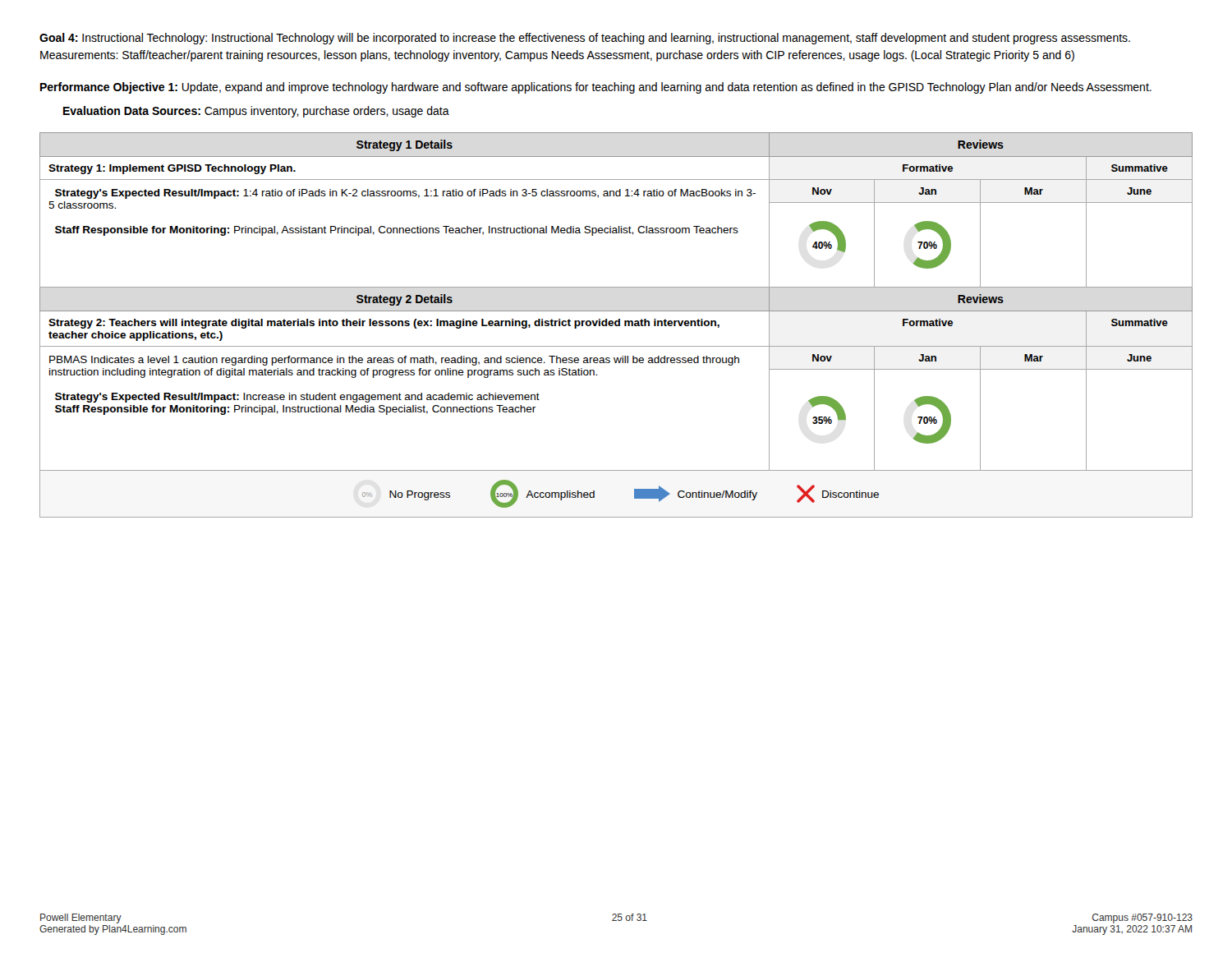The height and width of the screenshot is (953, 1232).
Task: Select the text block that says "Performance Objective 1: Update, expand and"
Action: click(596, 87)
